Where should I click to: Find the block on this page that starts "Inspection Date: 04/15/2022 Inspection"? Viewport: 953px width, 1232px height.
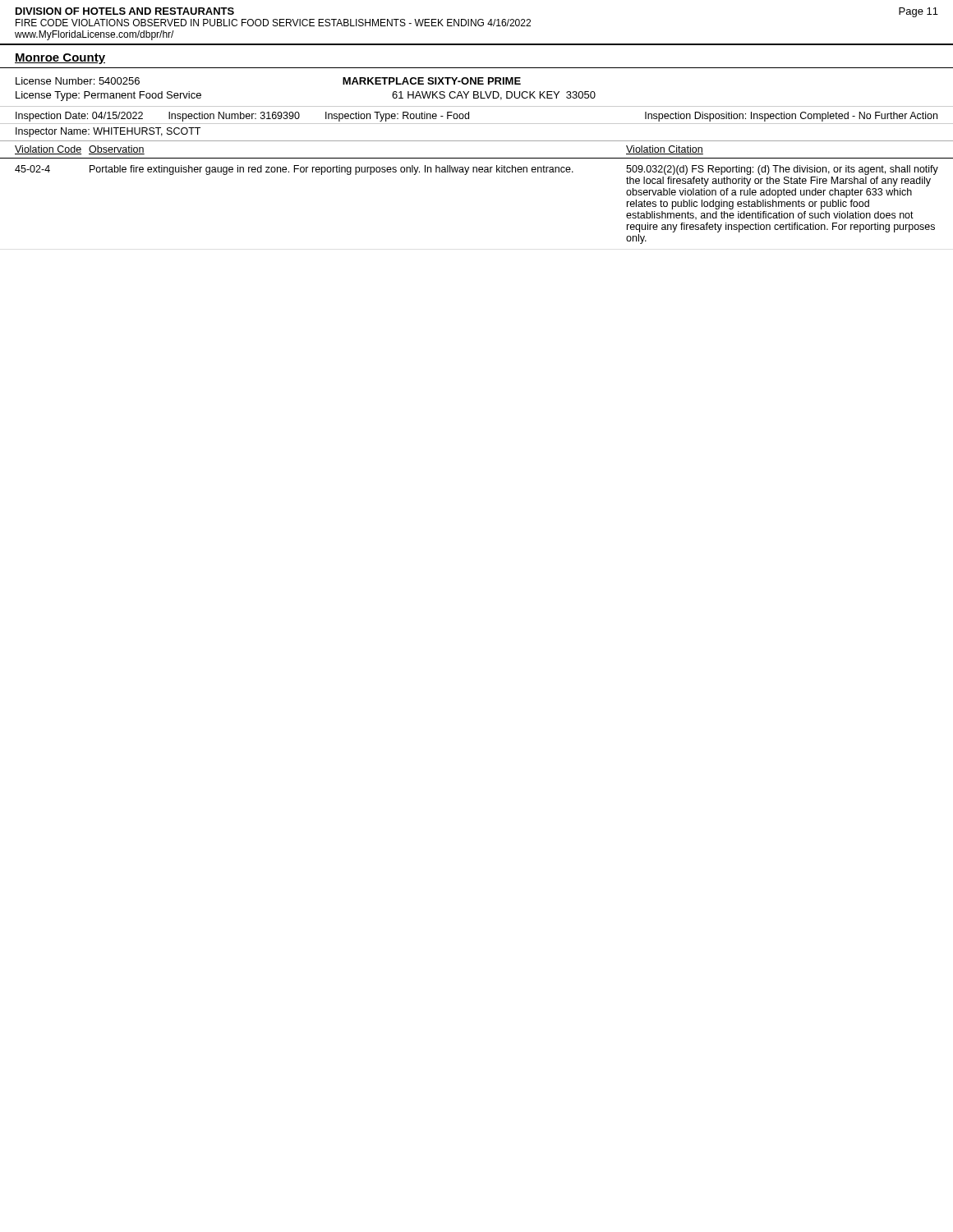tap(476, 116)
